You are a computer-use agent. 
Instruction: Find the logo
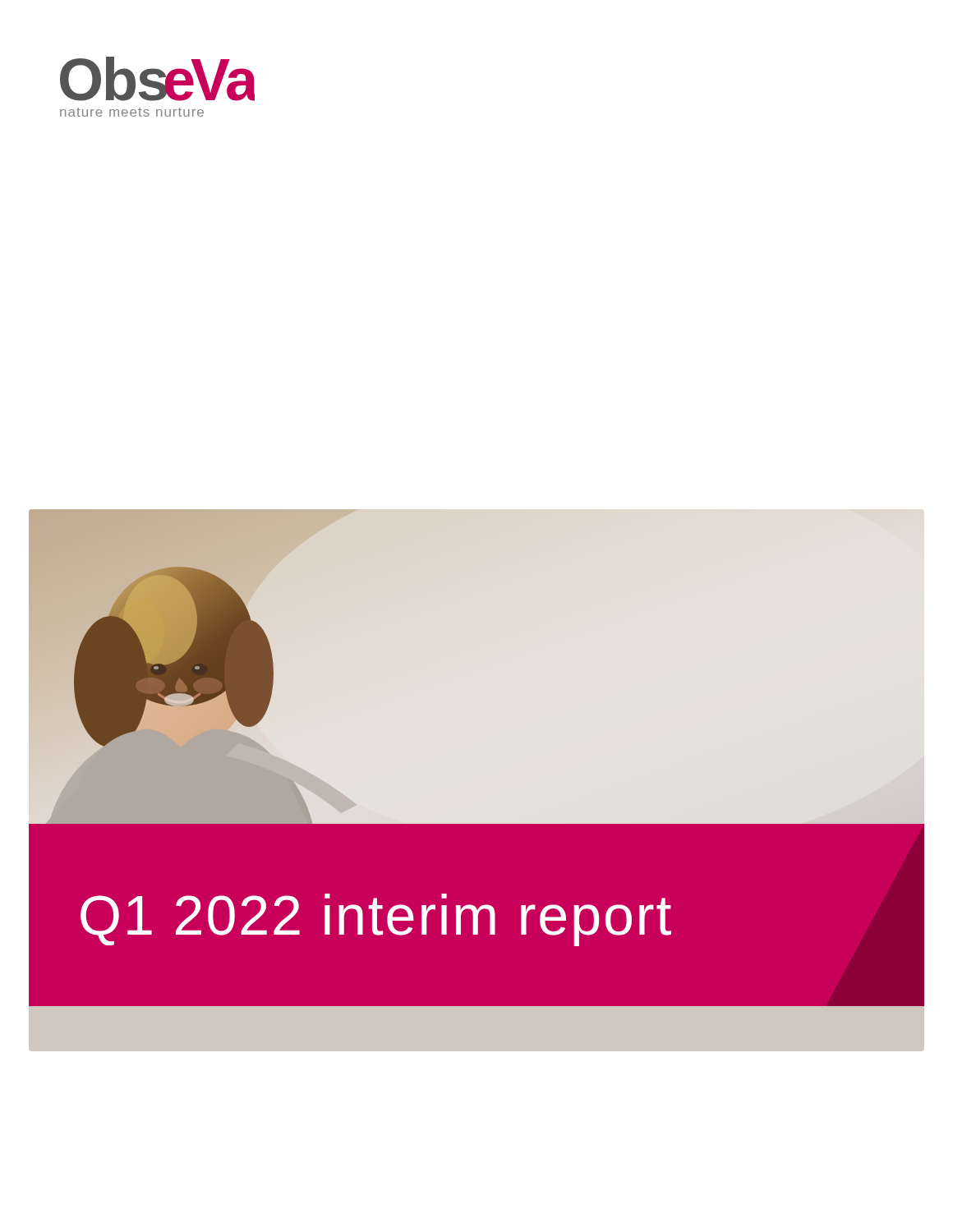156,84
